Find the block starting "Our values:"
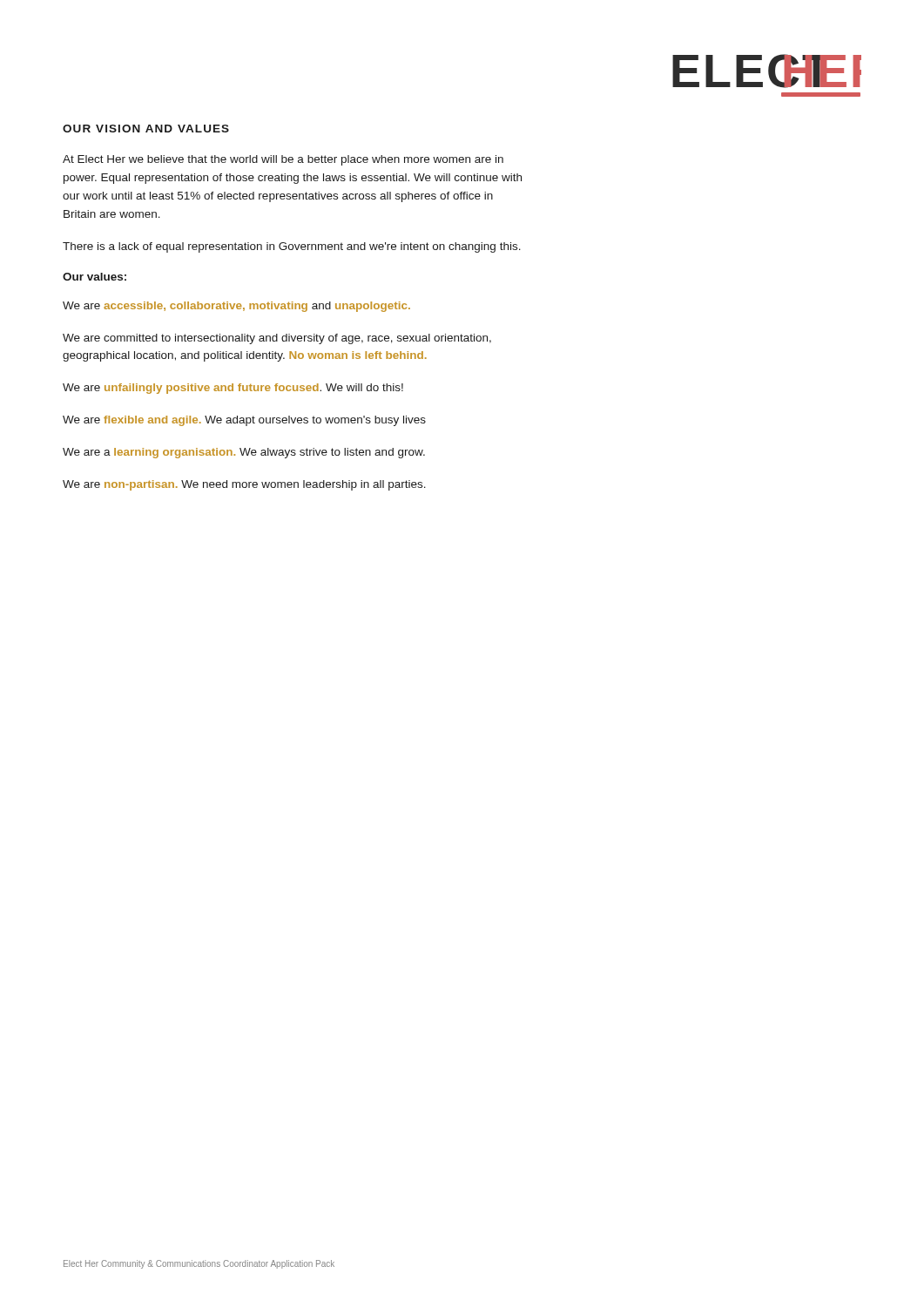This screenshot has width=924, height=1307. pos(95,276)
